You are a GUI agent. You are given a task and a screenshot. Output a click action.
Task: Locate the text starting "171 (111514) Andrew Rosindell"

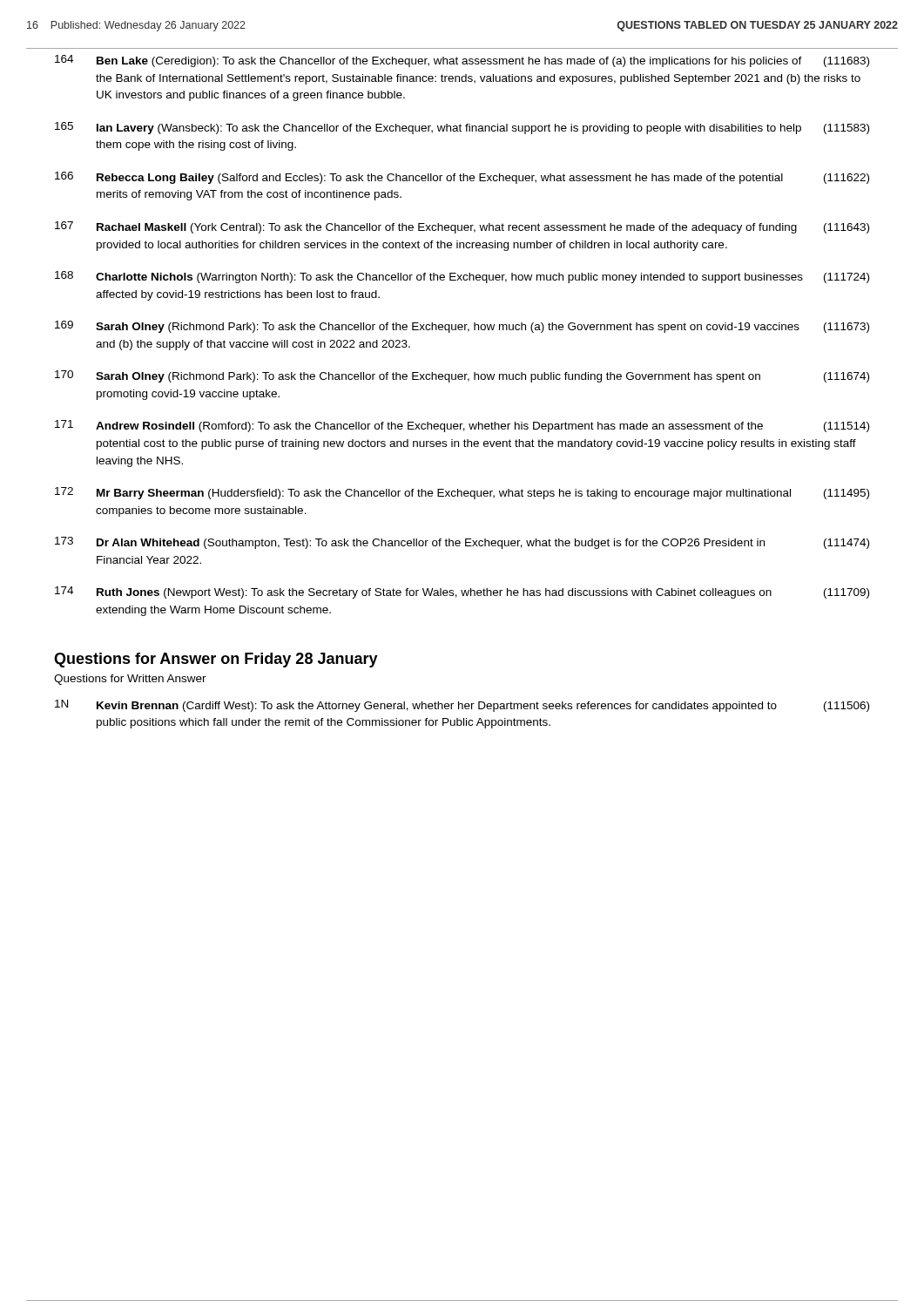click(462, 443)
